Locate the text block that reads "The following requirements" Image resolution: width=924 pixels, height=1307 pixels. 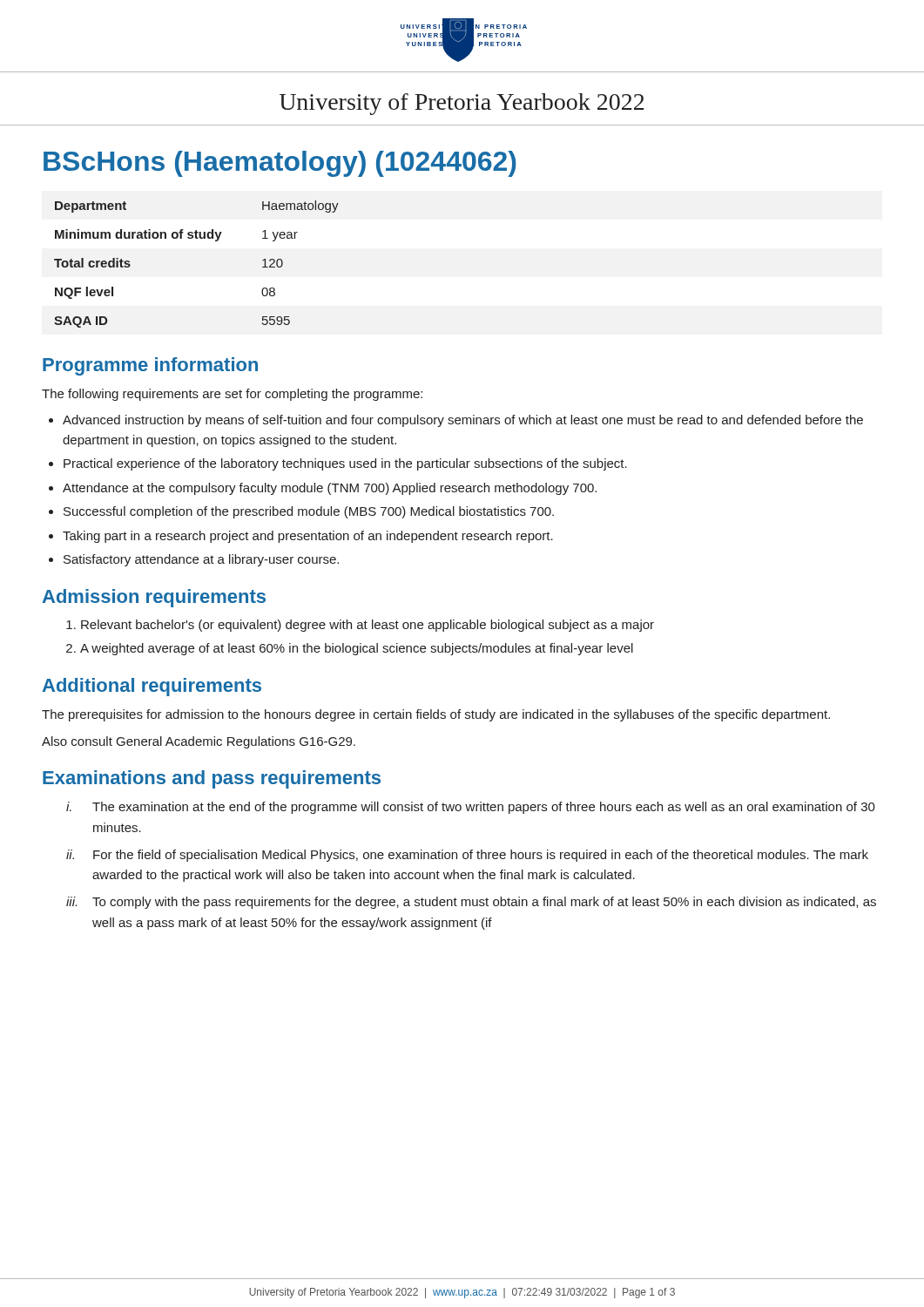[x=232, y=395]
